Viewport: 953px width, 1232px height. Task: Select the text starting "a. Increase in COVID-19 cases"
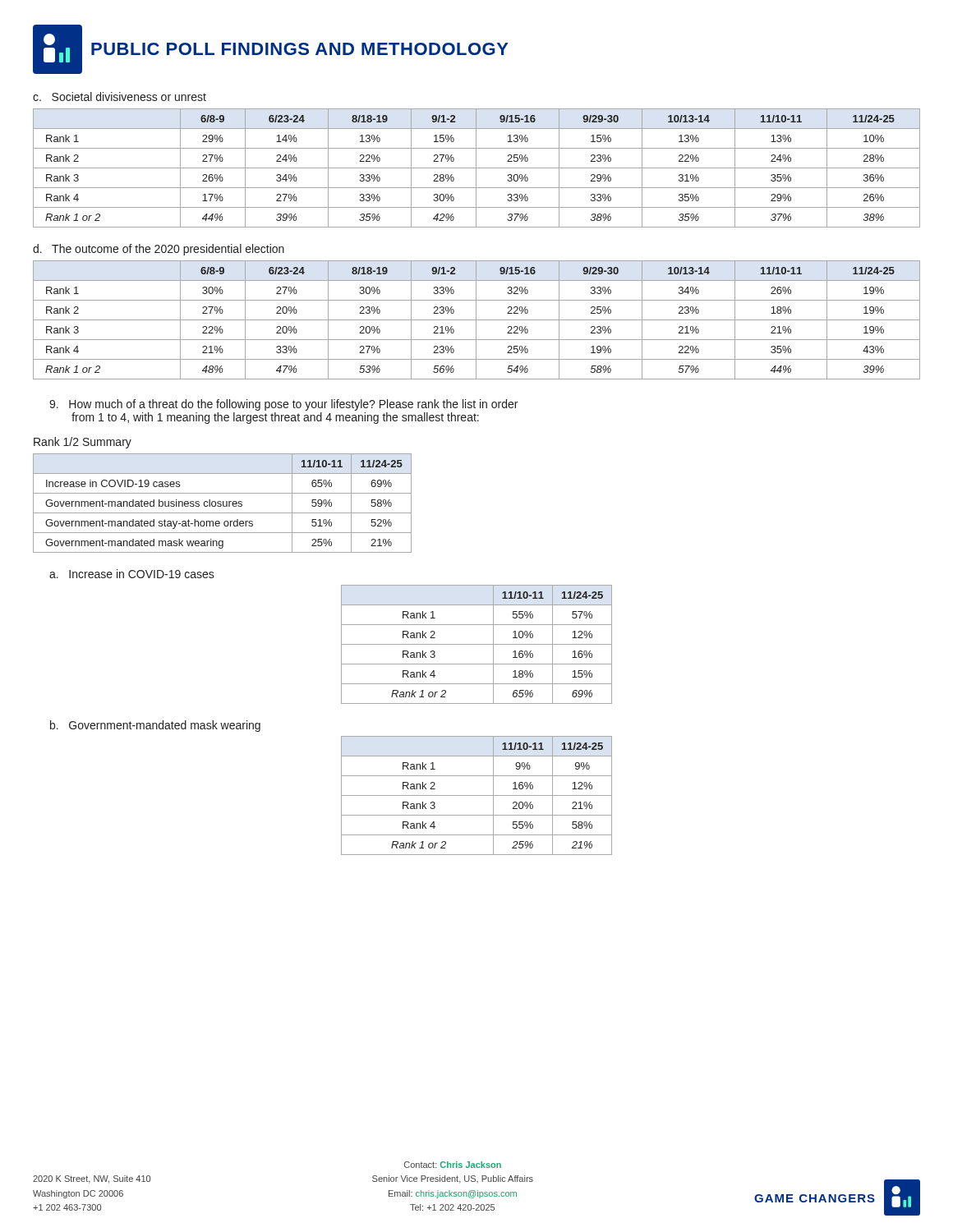tap(132, 574)
